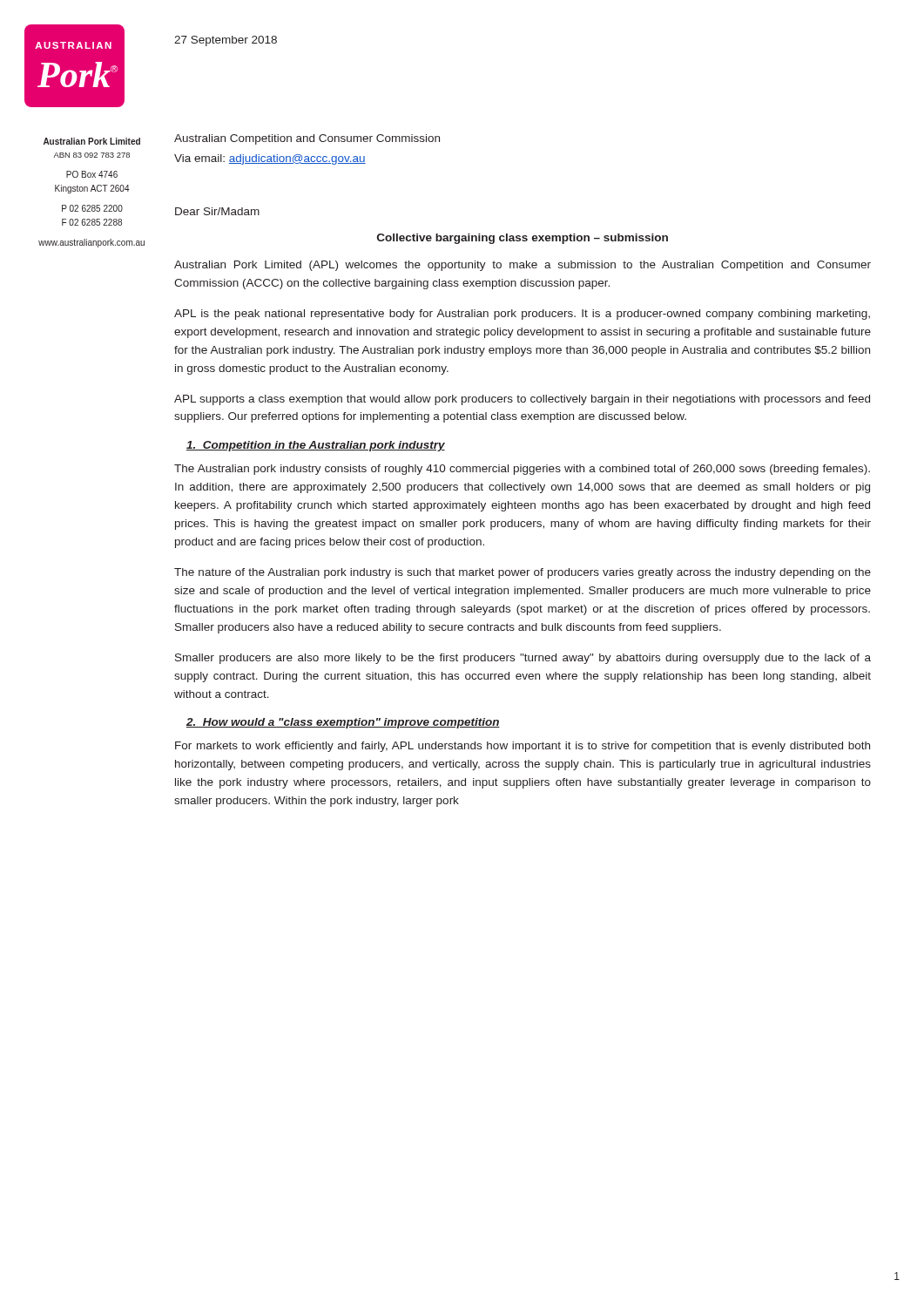Where is the section header that starts "2. How would a "class"?
This screenshot has width=924, height=1307.
coord(343,722)
